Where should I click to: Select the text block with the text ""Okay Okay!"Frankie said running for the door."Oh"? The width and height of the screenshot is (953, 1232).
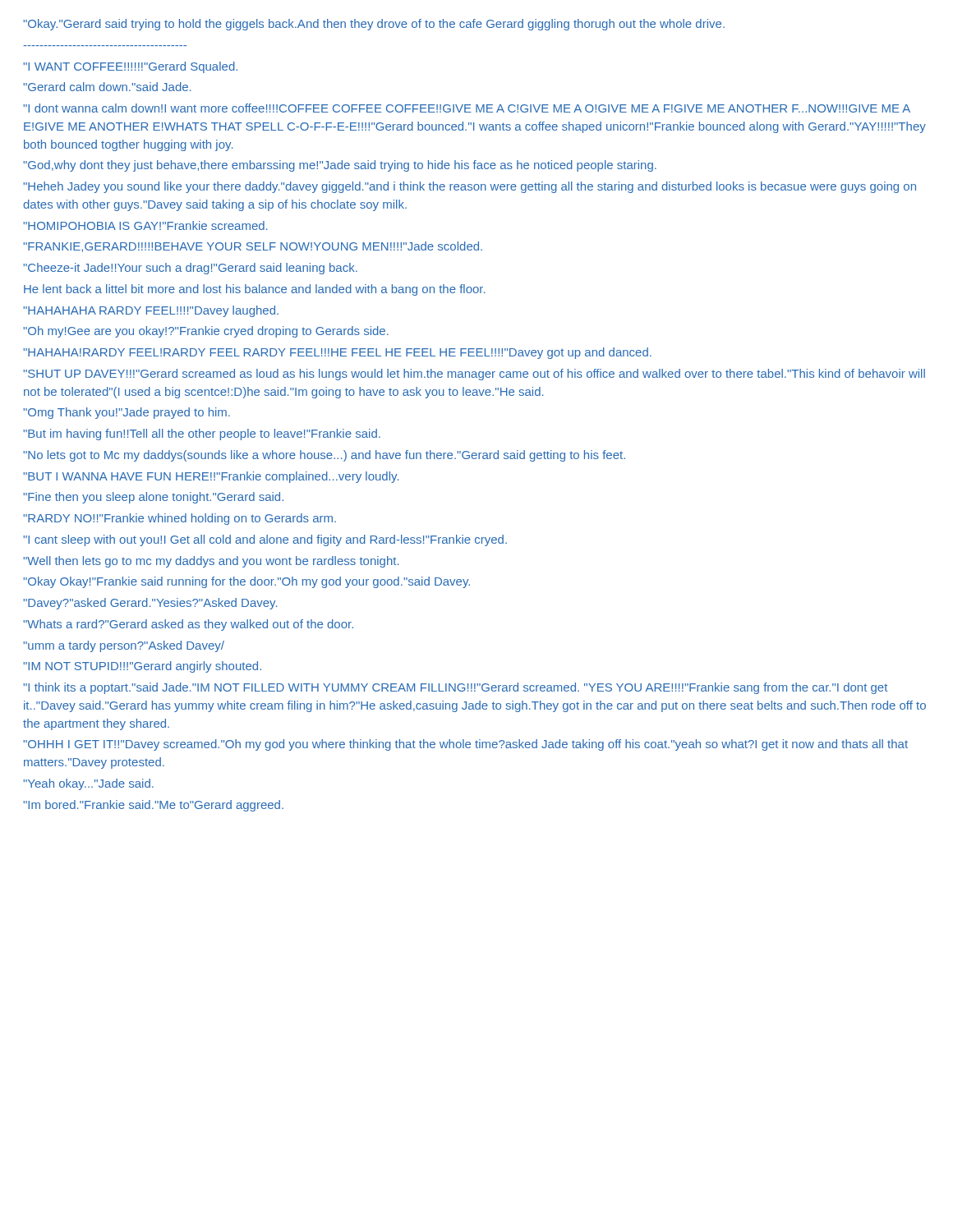(247, 581)
